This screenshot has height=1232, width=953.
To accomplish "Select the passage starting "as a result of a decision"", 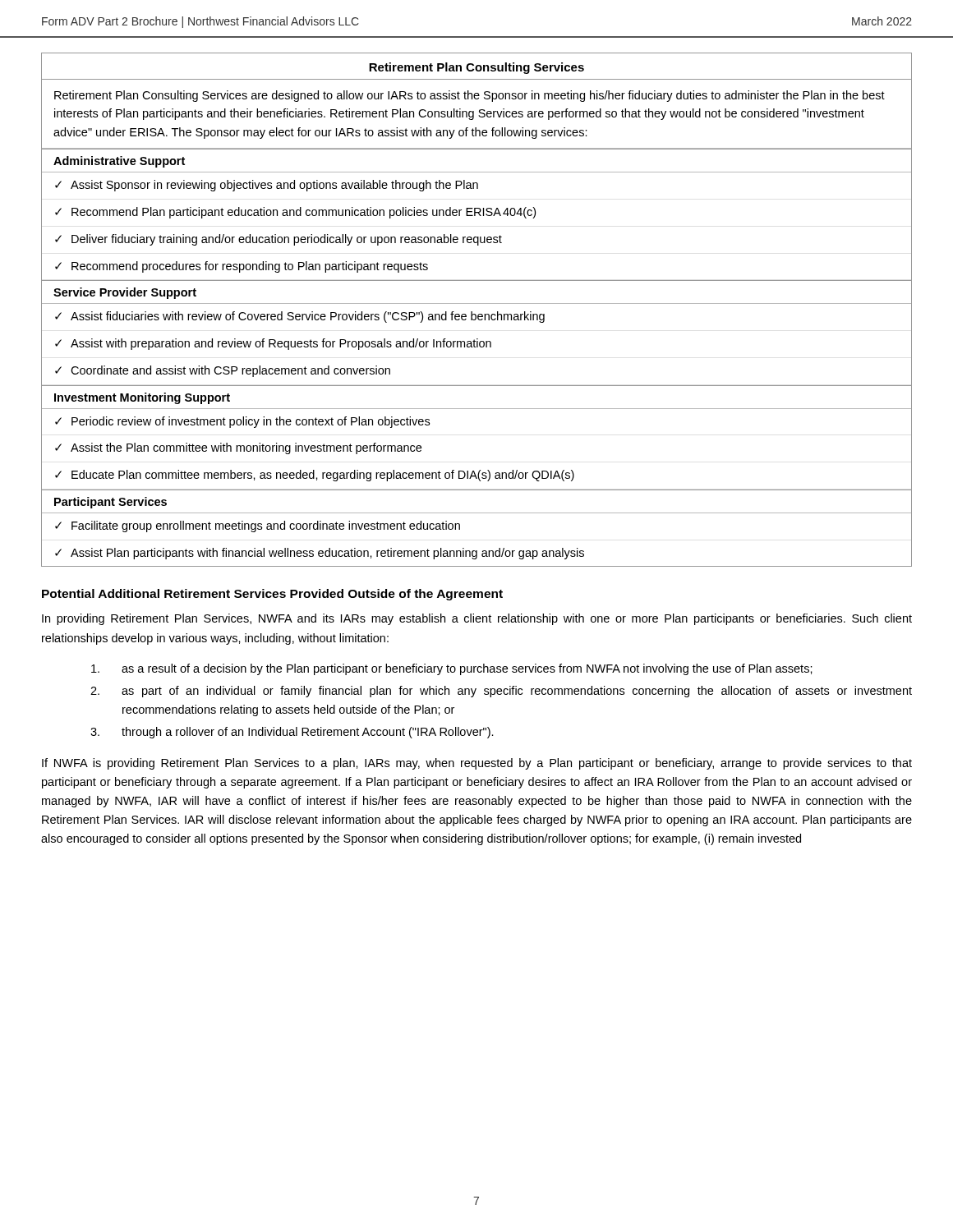I will (x=501, y=669).
